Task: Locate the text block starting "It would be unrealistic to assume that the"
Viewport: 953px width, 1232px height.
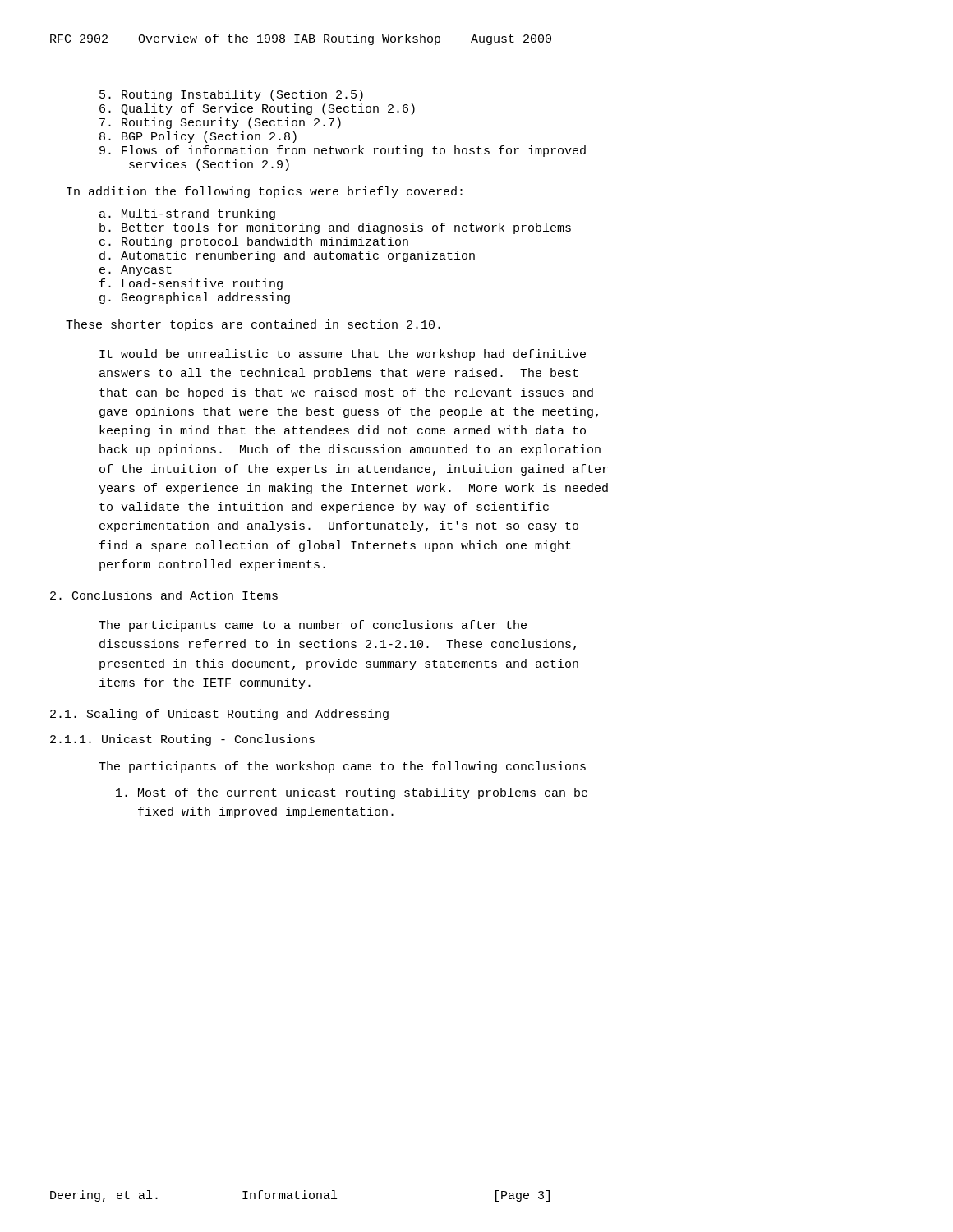Action: click(354, 460)
